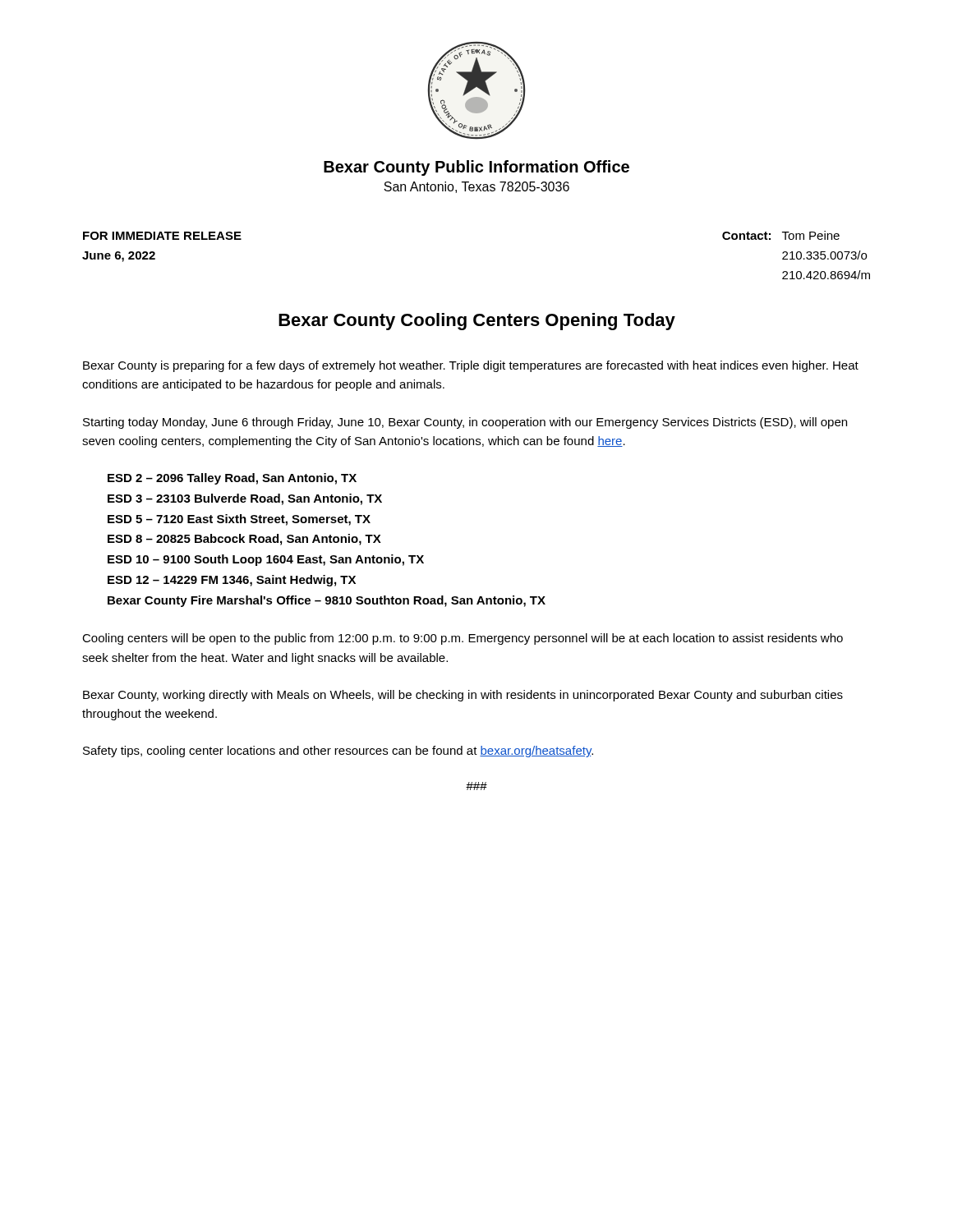Click on the list item that reads "ESD 5 –"
The image size is (953, 1232).
[x=239, y=518]
